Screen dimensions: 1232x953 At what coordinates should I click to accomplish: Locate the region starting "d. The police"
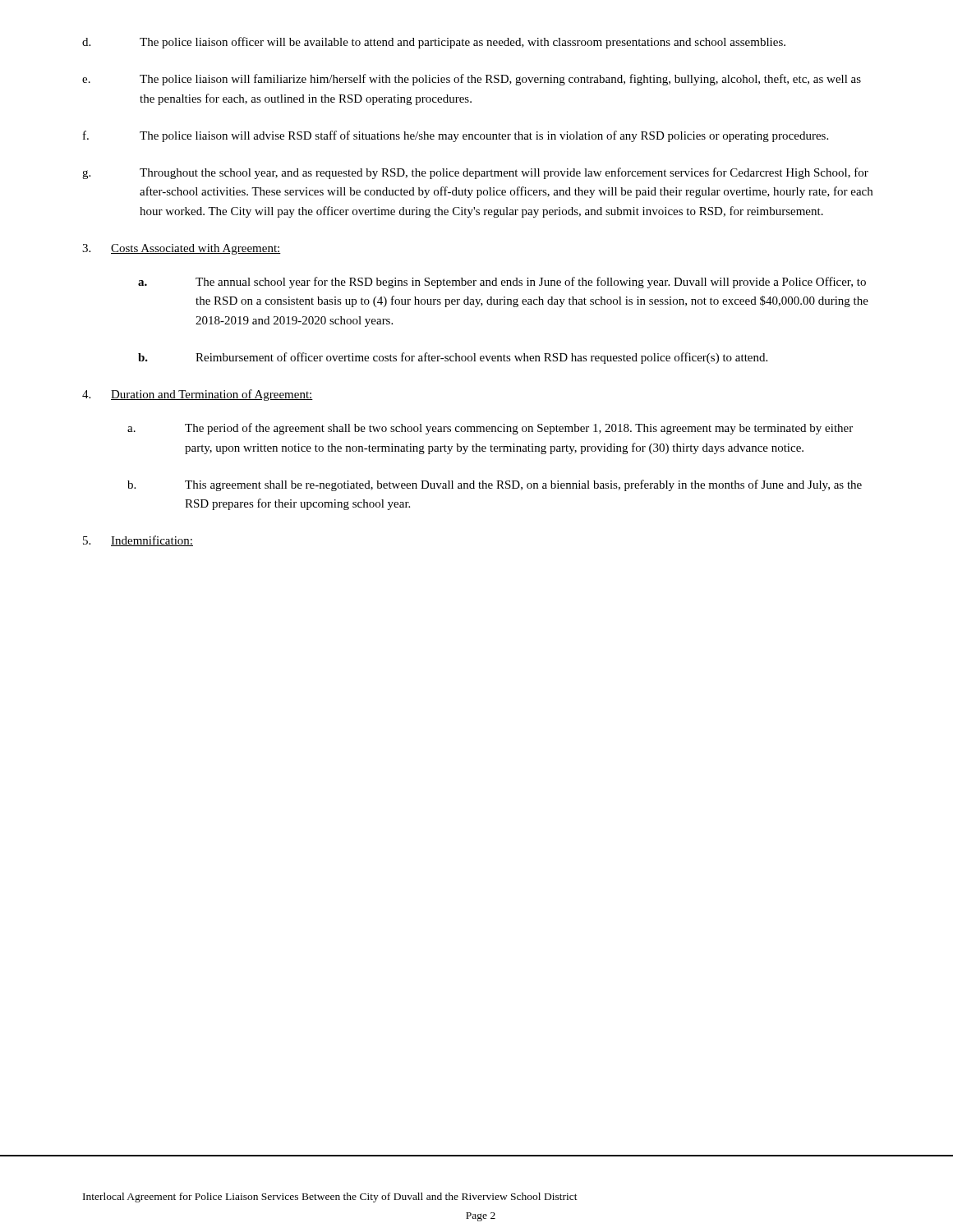click(481, 42)
